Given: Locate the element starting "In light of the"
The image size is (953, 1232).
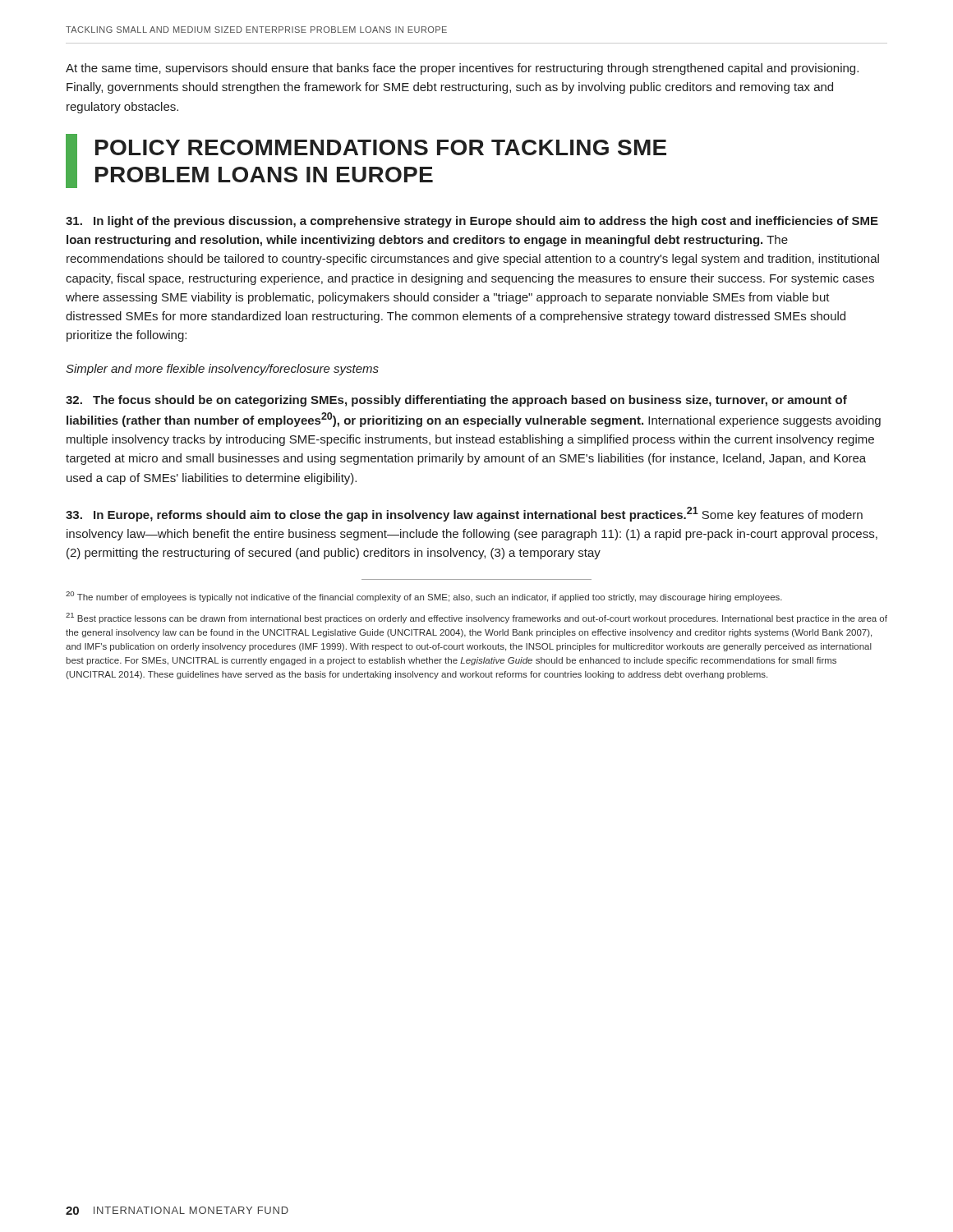Looking at the screenshot, I should (473, 278).
